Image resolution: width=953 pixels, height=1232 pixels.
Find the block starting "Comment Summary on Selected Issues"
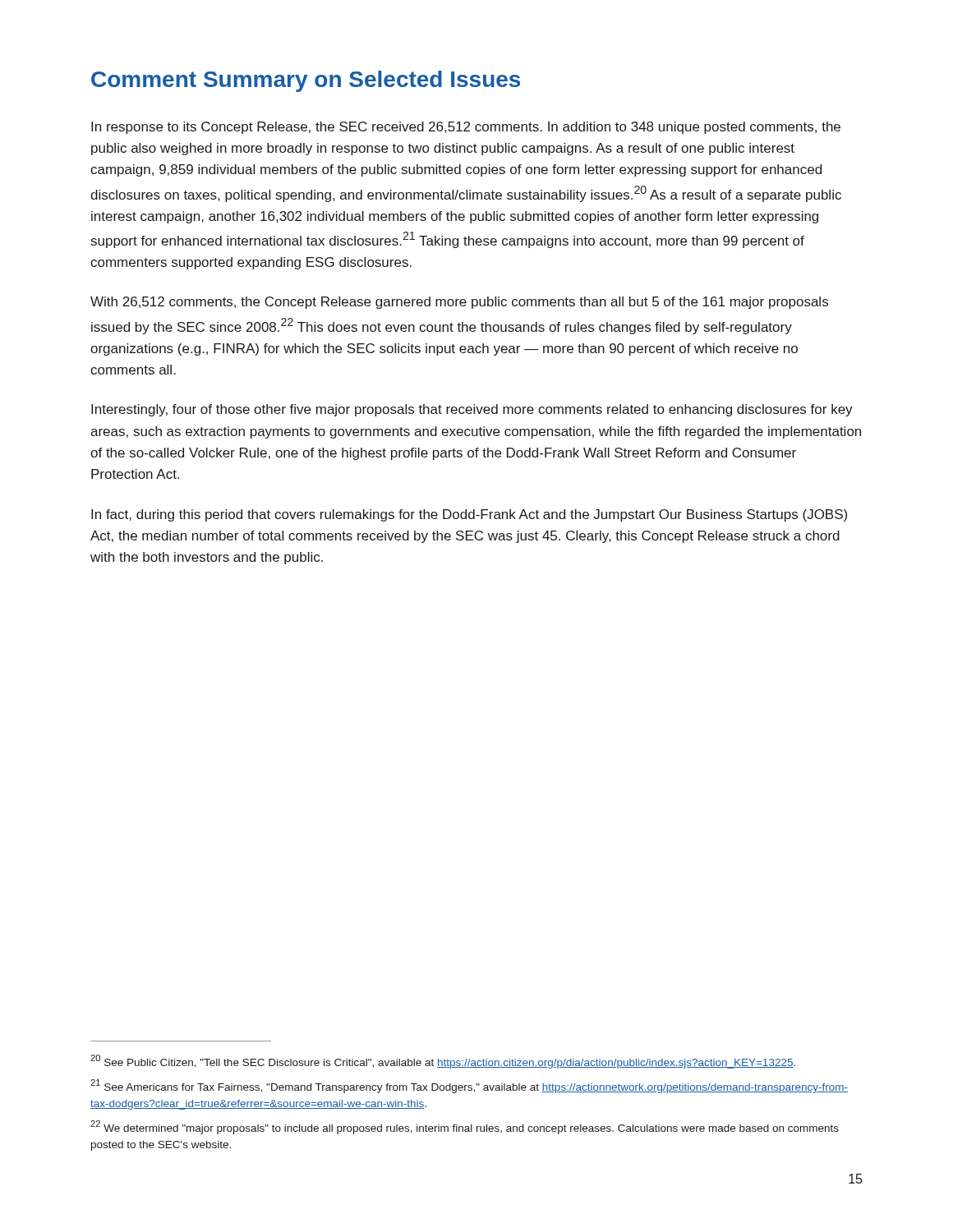(476, 79)
